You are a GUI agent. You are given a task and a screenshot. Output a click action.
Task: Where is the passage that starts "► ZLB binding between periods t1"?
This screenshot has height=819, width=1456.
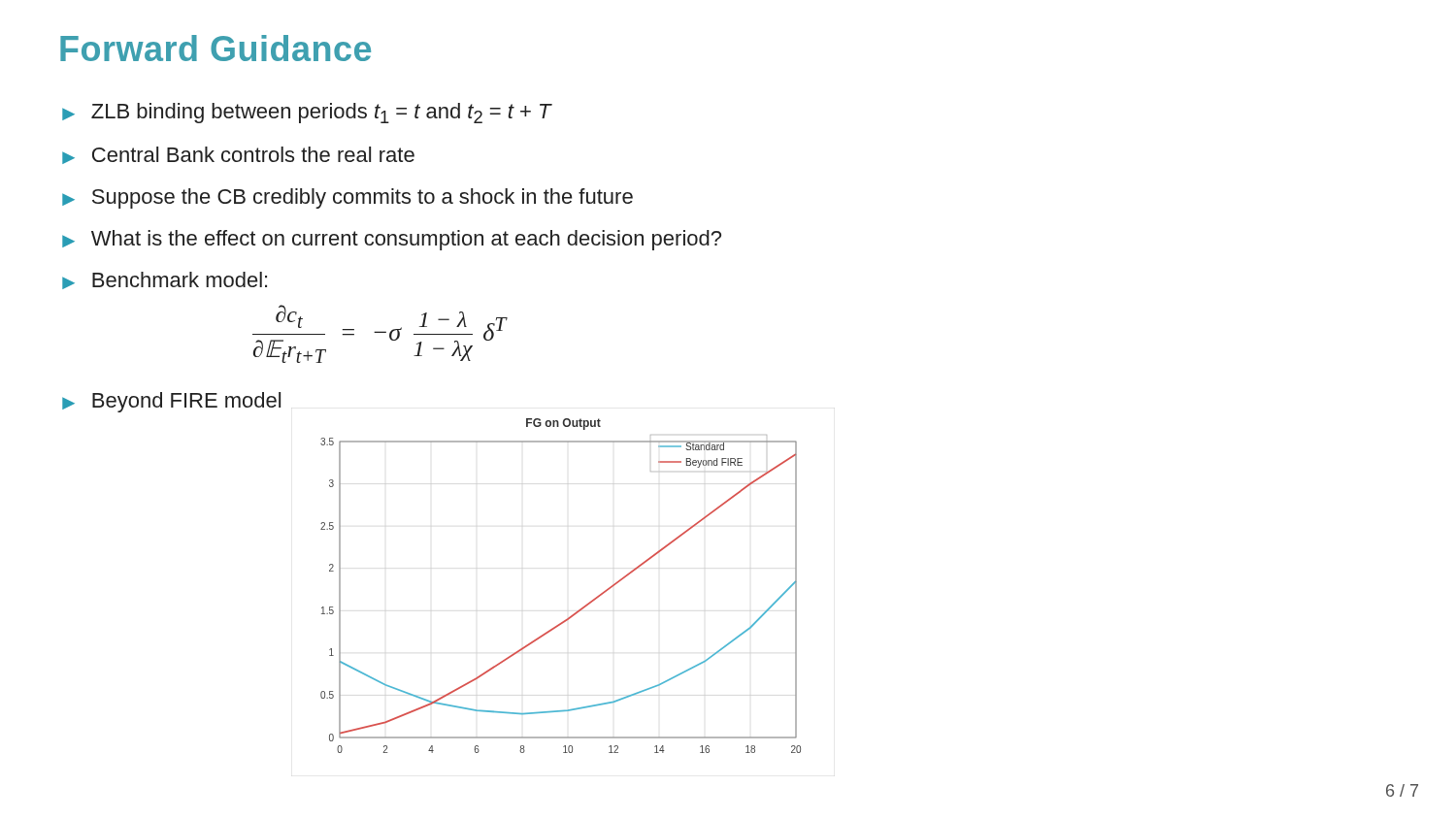pos(305,113)
